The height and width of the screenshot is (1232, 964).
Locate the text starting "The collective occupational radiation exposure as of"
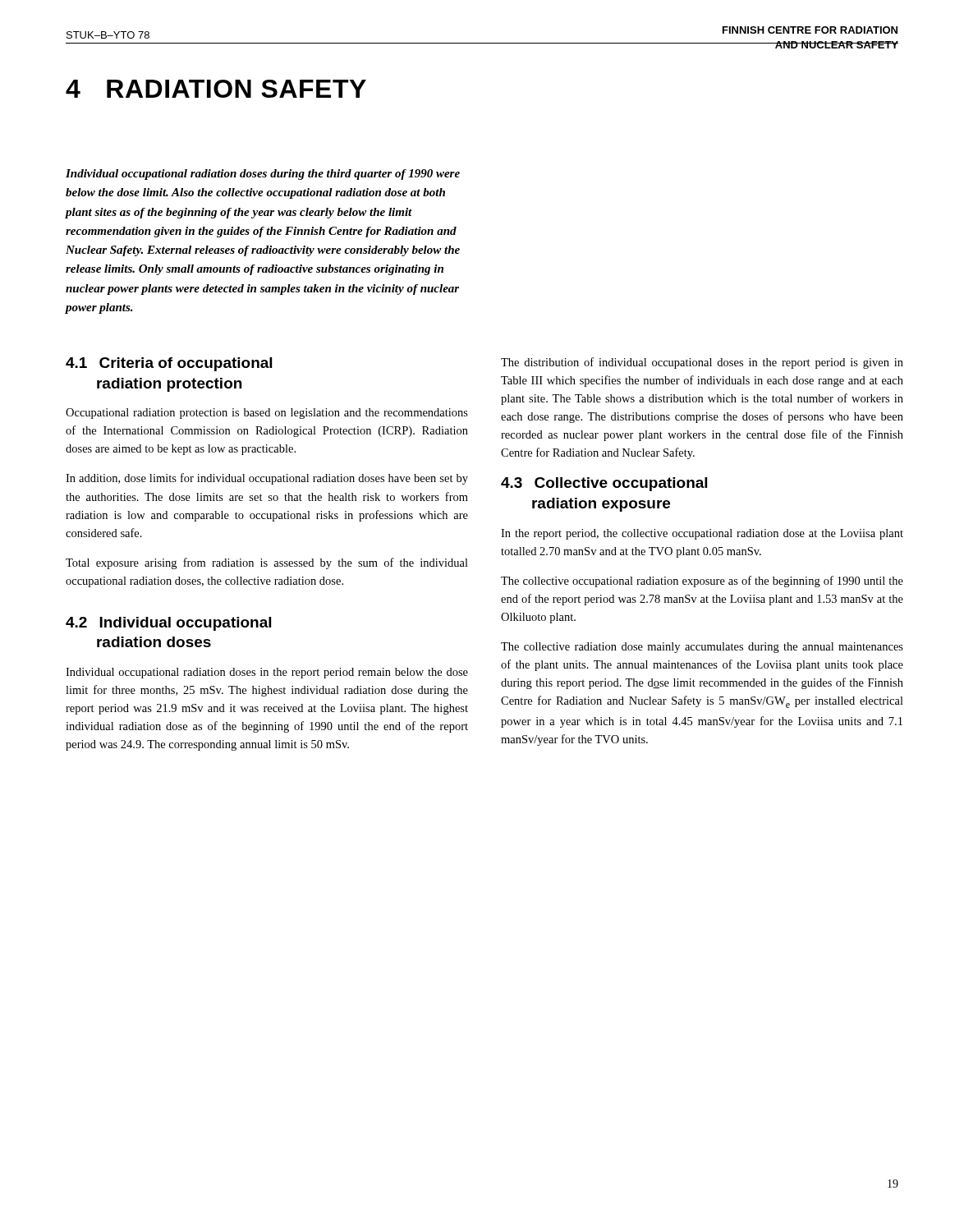(x=702, y=599)
